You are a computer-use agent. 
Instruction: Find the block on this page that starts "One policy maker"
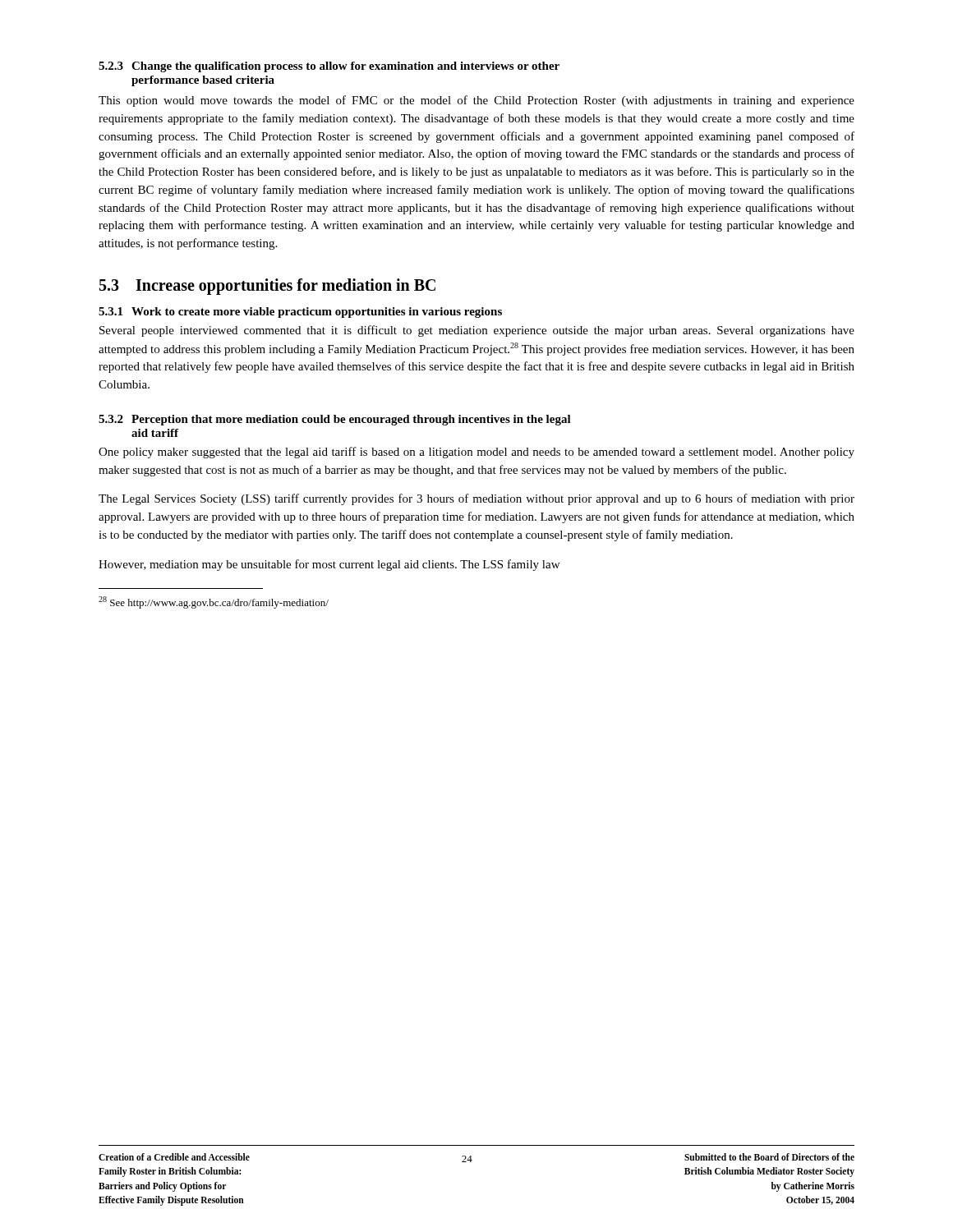(x=476, y=460)
